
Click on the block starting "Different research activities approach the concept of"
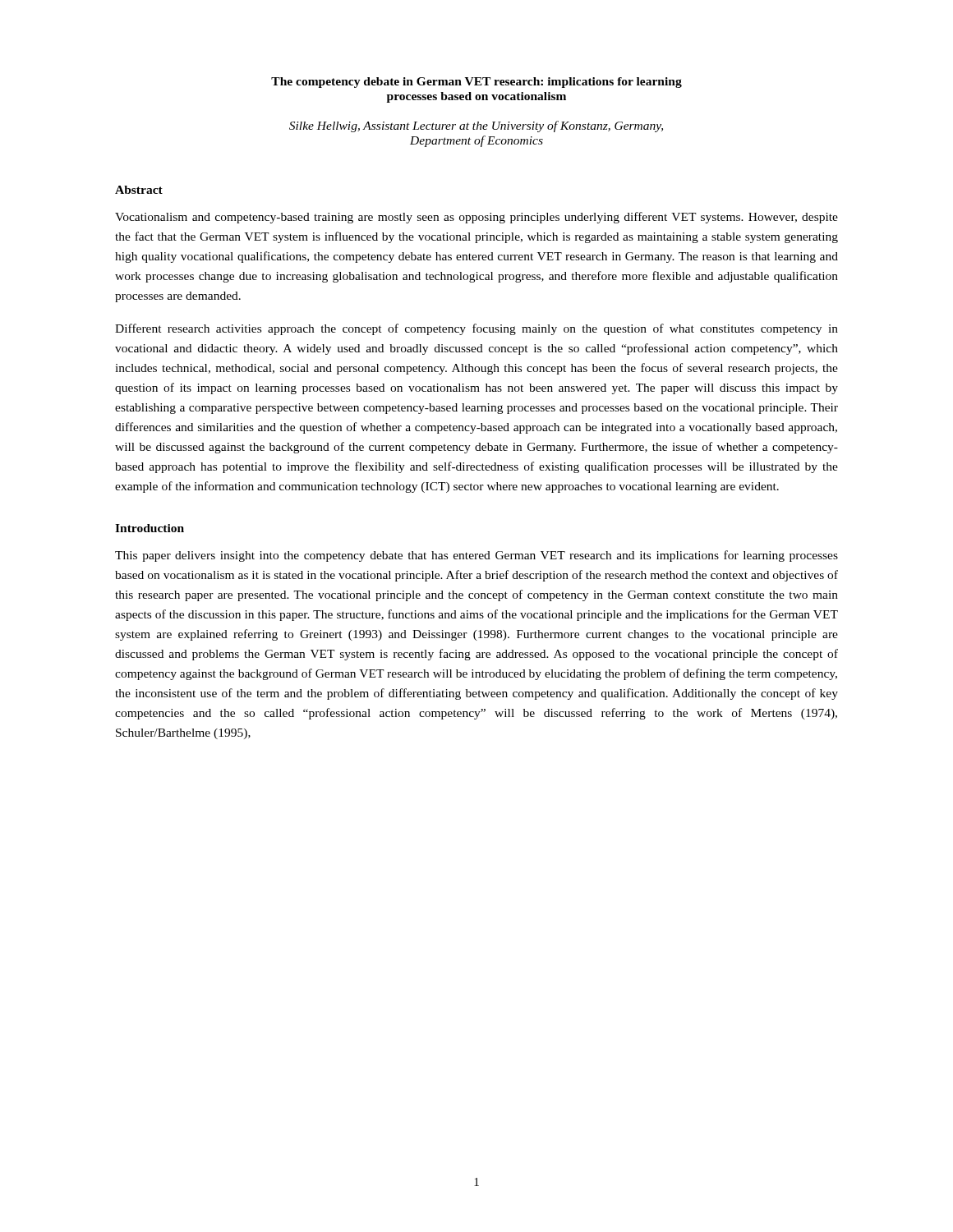click(476, 407)
